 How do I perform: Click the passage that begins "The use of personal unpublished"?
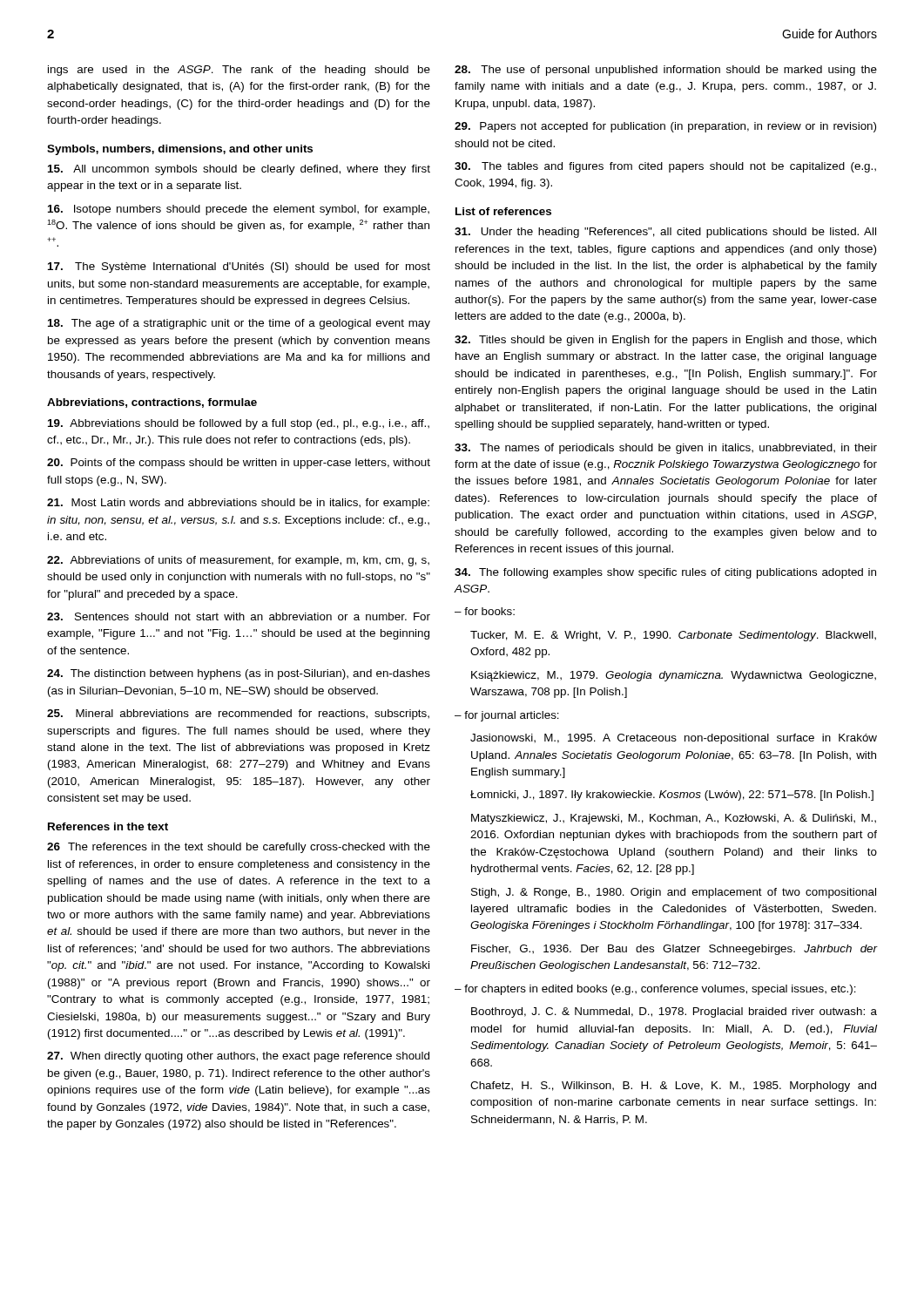click(x=666, y=126)
